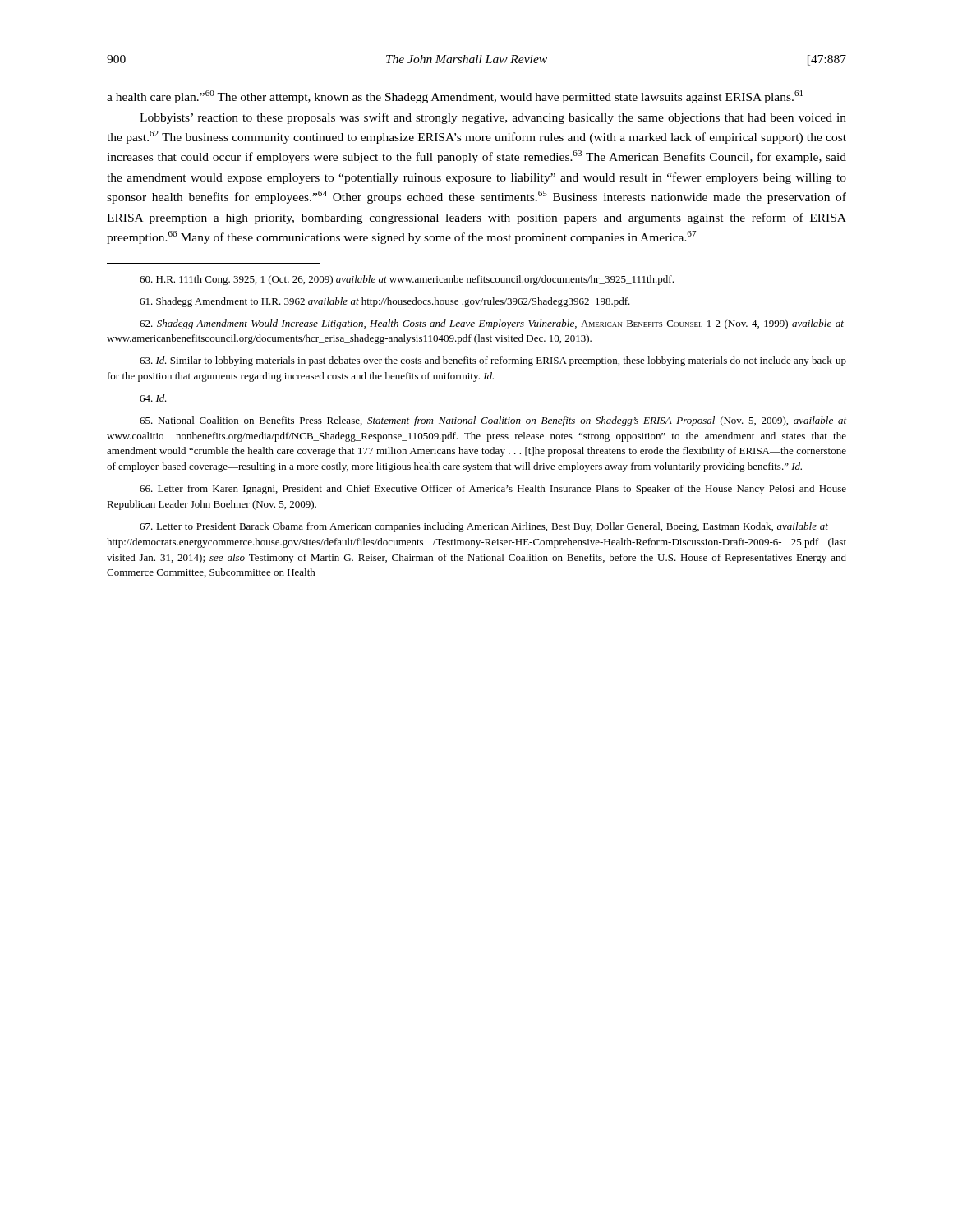The width and height of the screenshot is (953, 1232).
Task: Select the text block containing "a health care plan.”60 The"
Action: (476, 168)
